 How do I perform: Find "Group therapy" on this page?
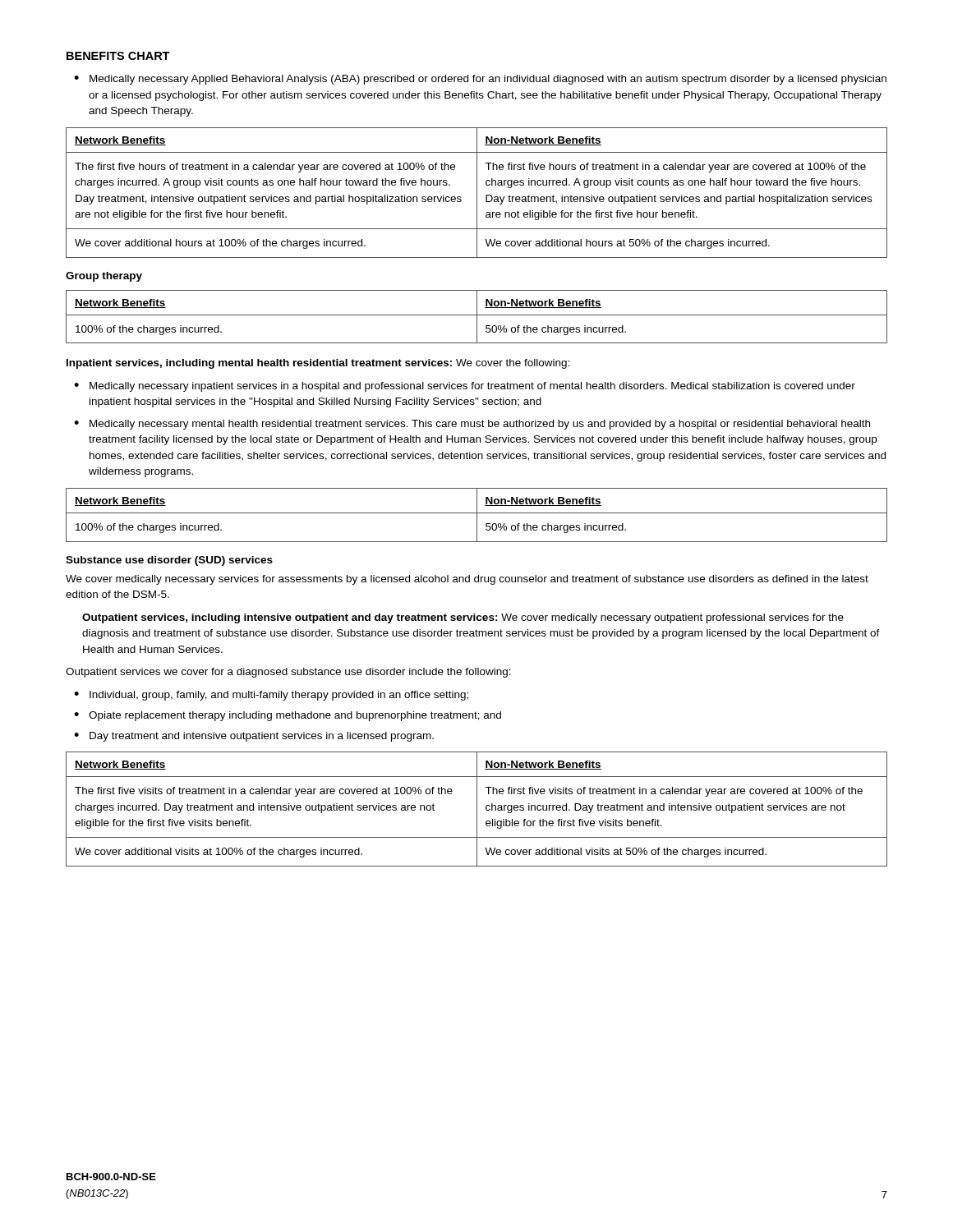pos(104,275)
